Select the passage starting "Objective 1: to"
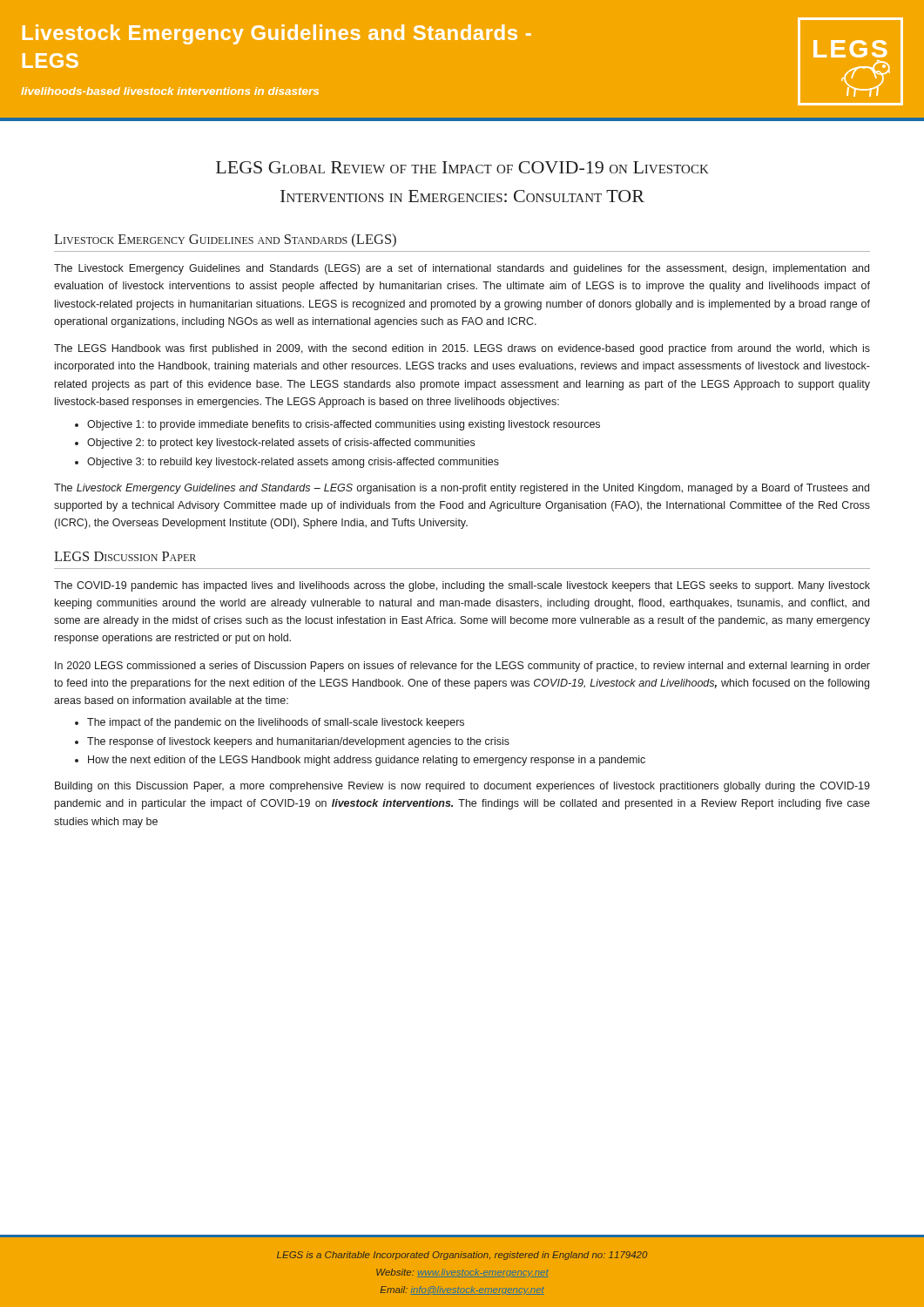 [344, 424]
